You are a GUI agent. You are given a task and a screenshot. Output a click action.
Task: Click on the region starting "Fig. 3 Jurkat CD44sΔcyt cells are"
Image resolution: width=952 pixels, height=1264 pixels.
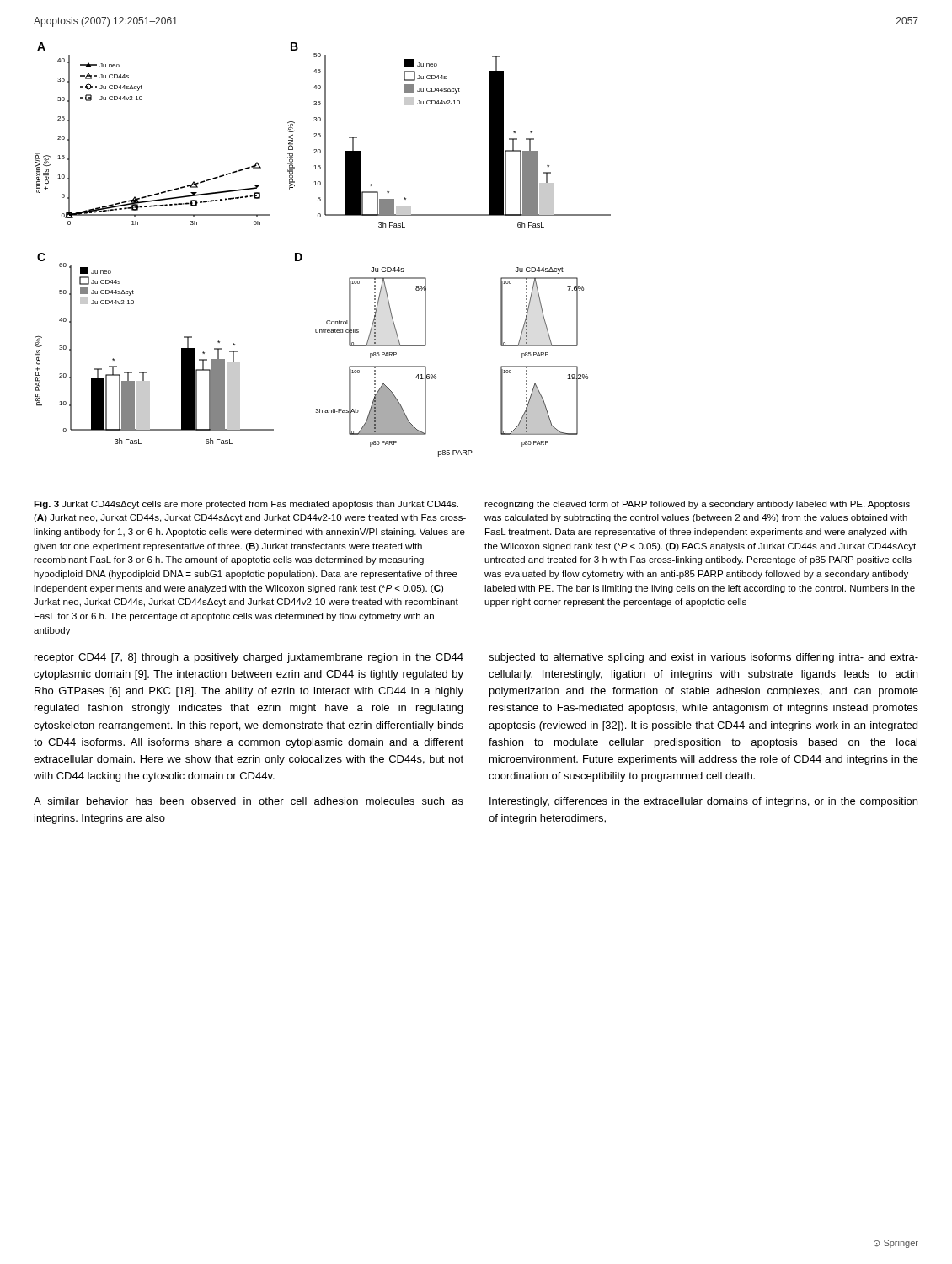pyautogui.click(x=251, y=567)
